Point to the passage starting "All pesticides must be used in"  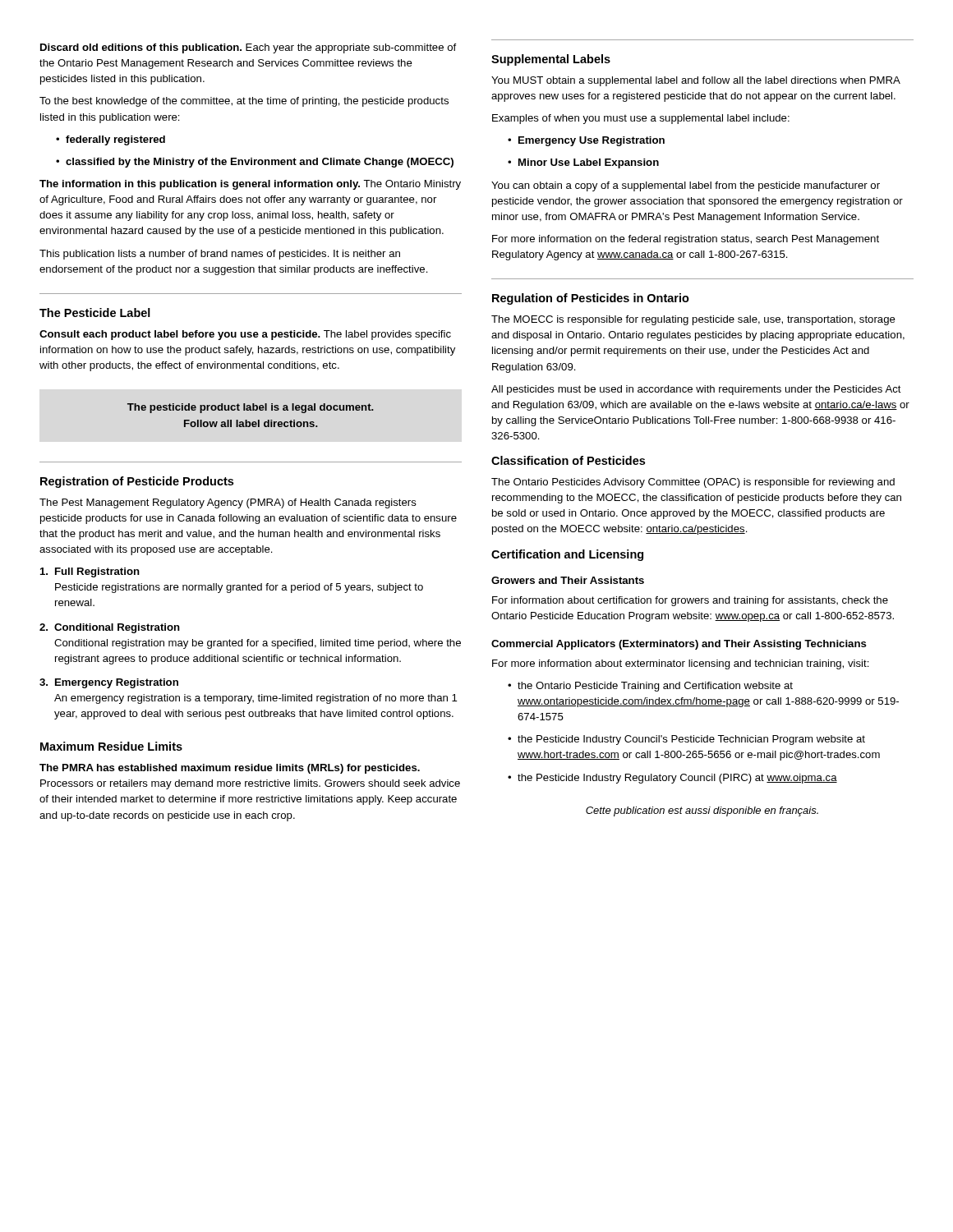702,412
